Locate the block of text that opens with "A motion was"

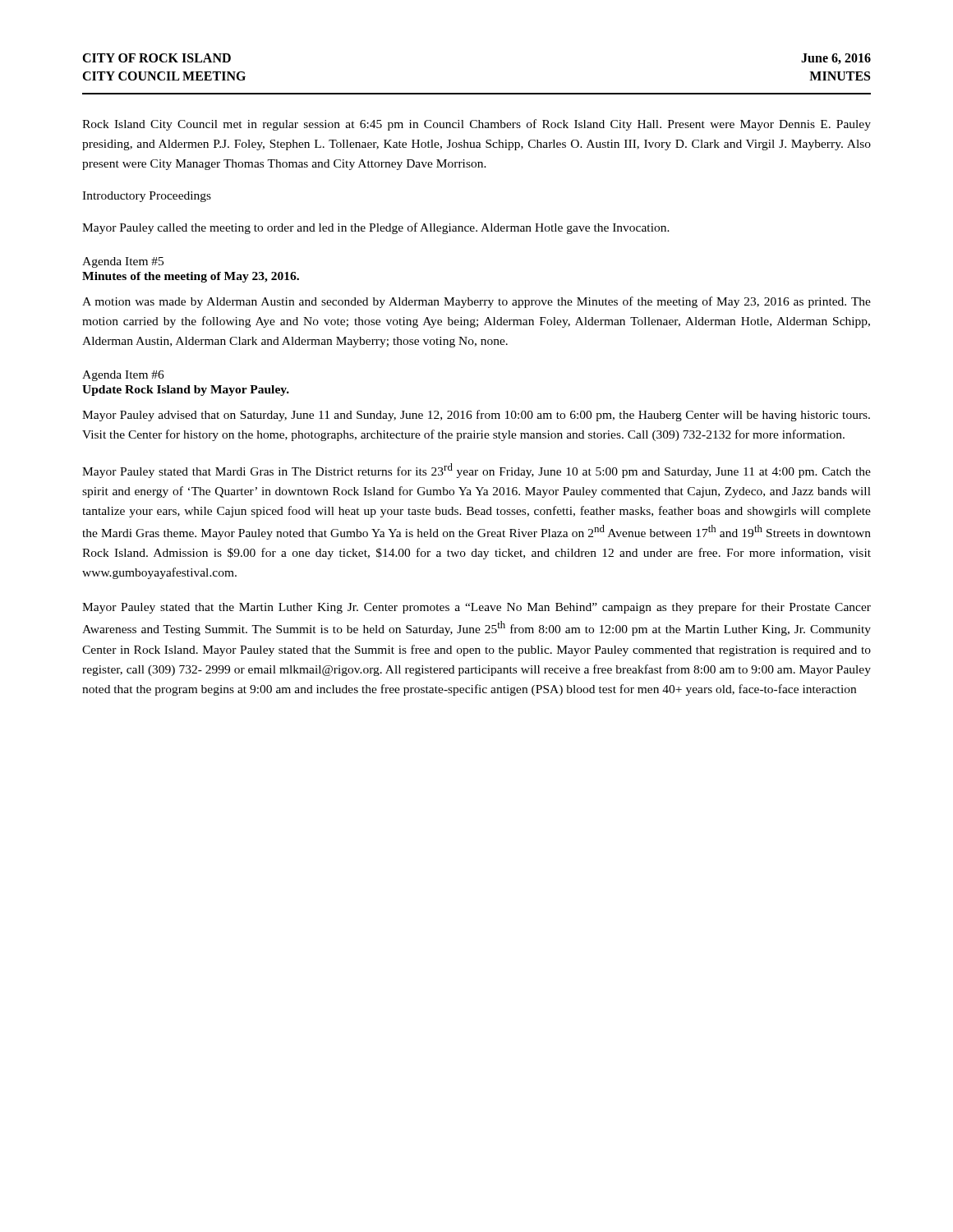tap(476, 321)
